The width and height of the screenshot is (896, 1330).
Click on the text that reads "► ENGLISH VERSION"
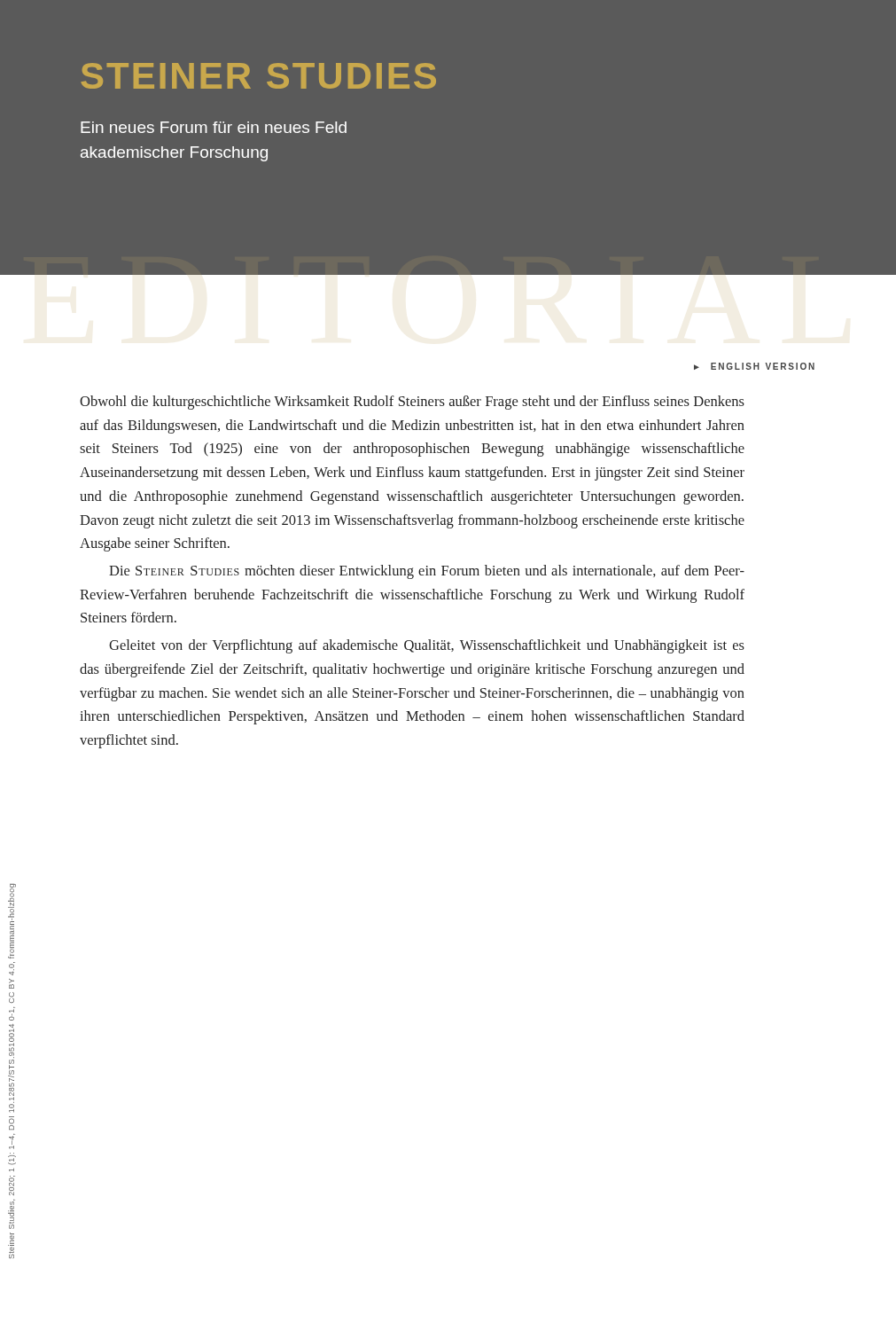[x=754, y=367]
